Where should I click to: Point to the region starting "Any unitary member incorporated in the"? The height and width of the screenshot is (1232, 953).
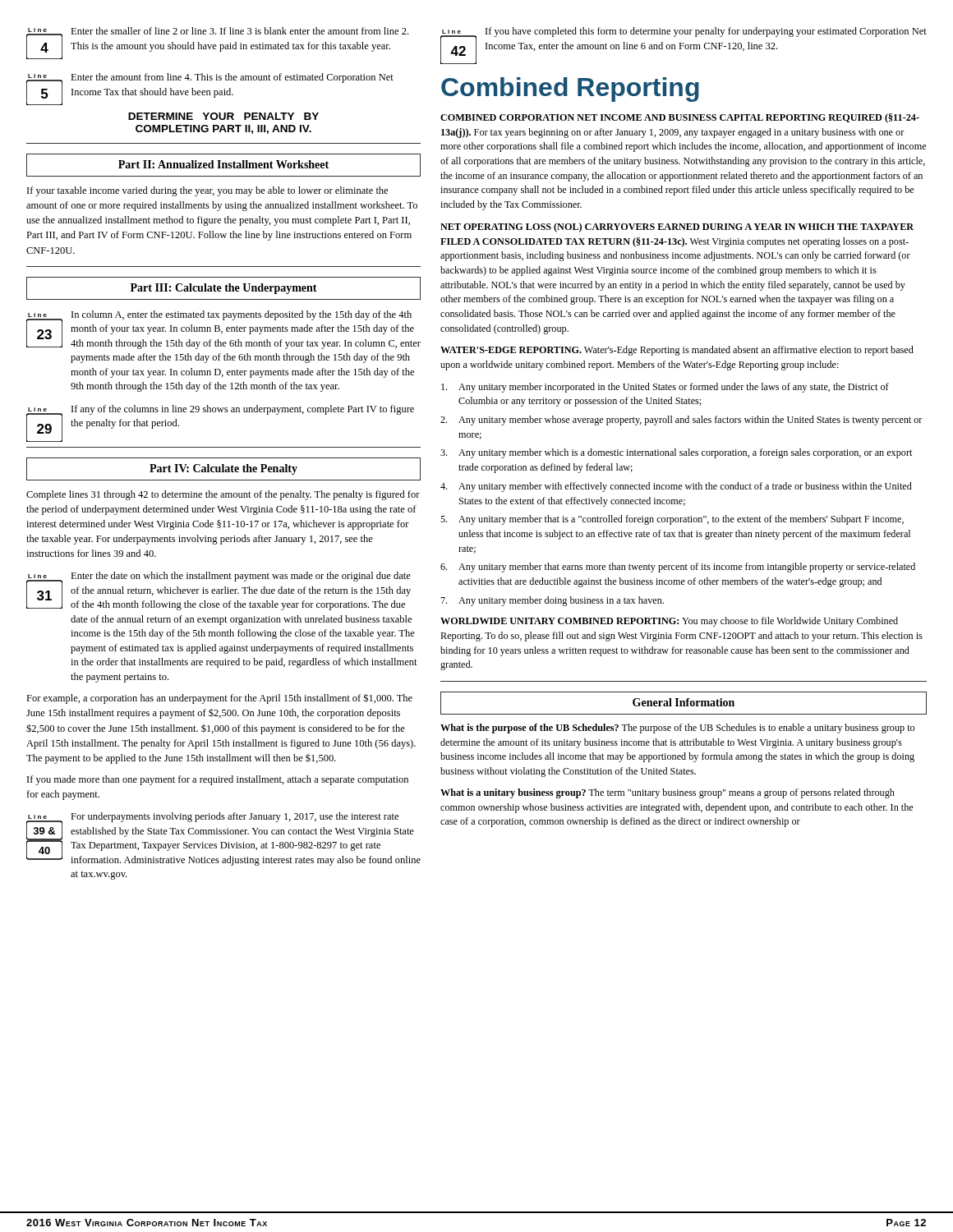684,395
